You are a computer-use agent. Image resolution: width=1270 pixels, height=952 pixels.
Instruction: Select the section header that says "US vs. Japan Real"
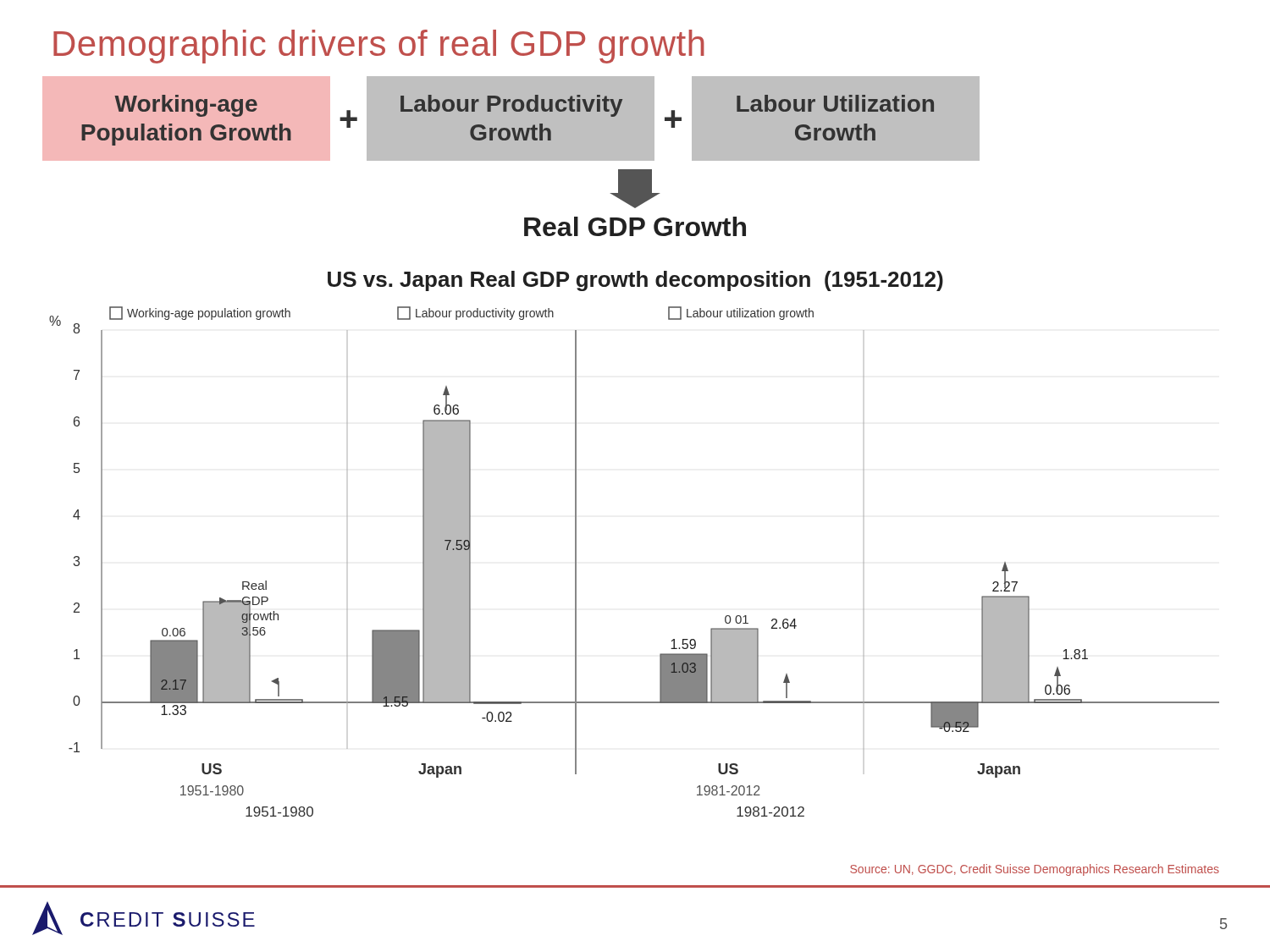pyautogui.click(x=635, y=279)
